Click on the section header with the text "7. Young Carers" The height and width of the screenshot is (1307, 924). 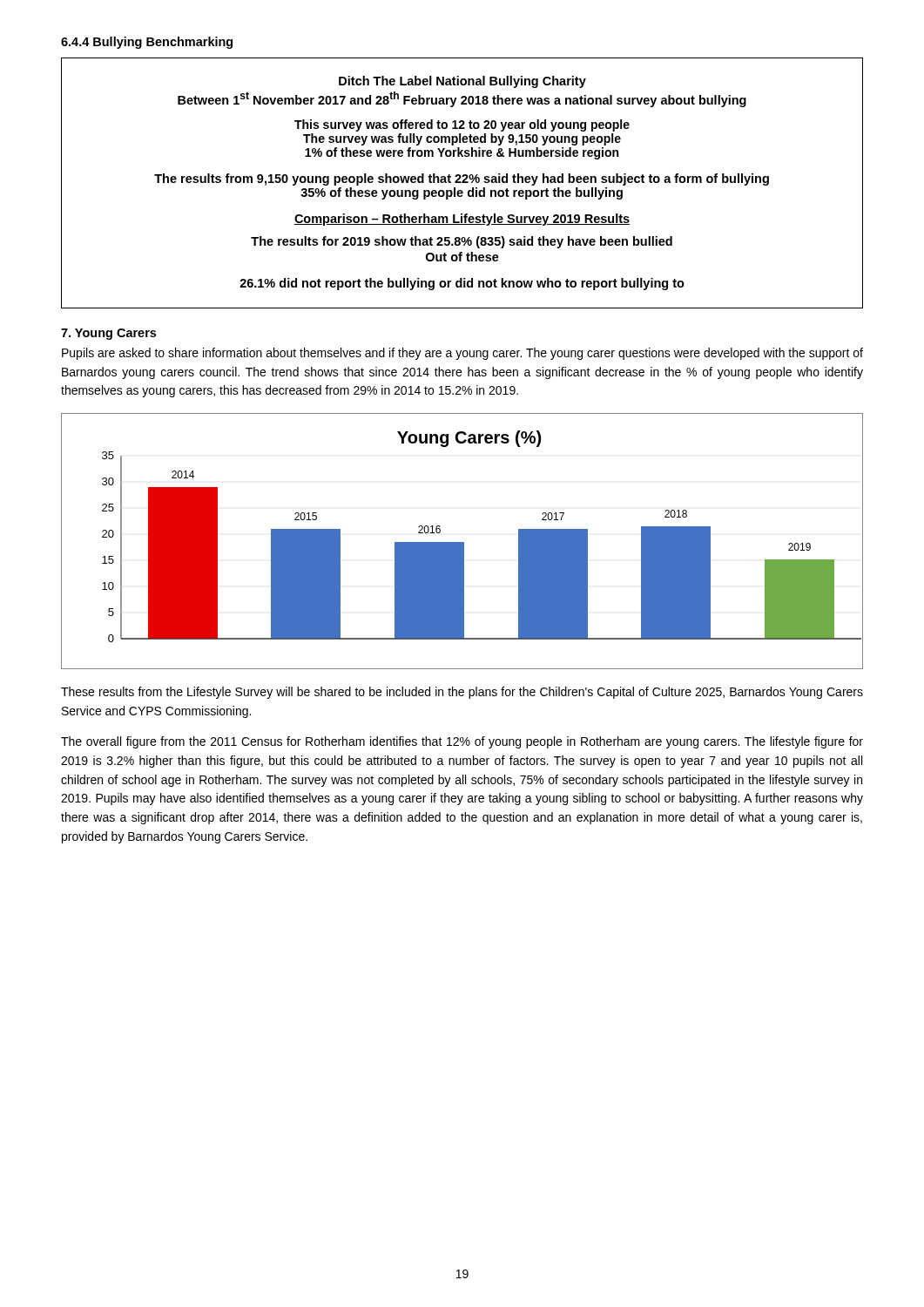coord(109,333)
